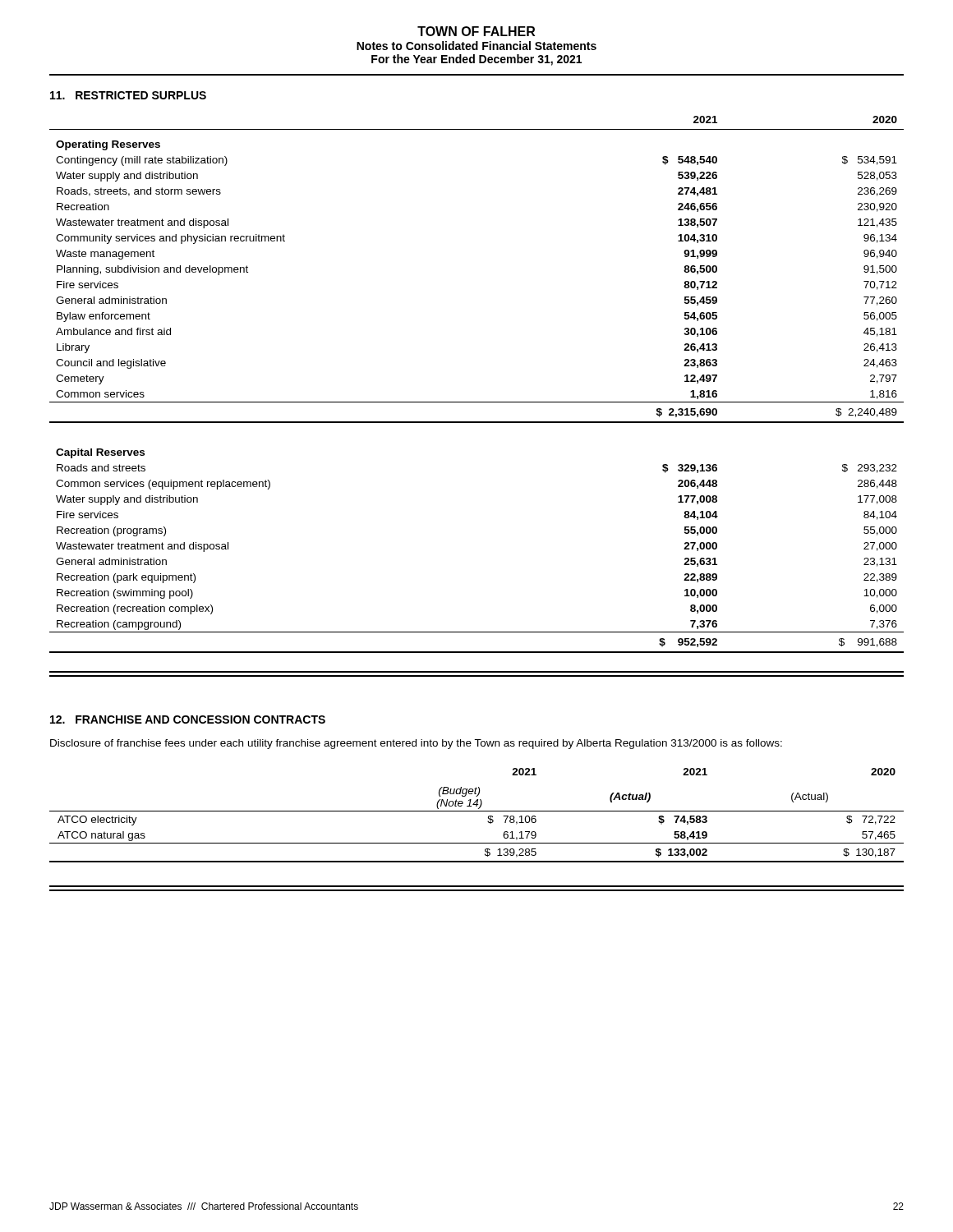Select the table that reads "Planning, subdivision and"

coord(476,381)
